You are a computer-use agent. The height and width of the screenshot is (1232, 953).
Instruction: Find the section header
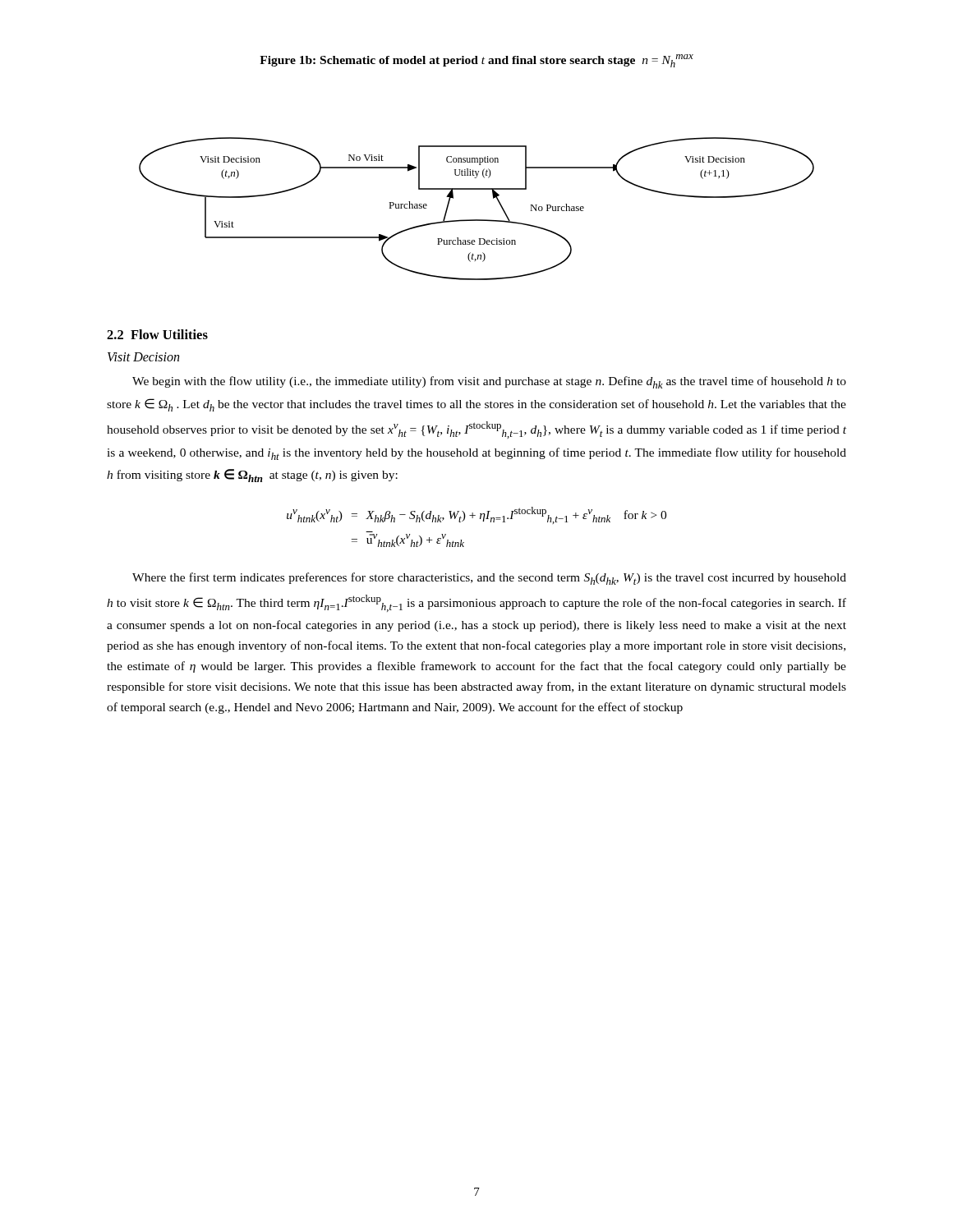point(476,335)
